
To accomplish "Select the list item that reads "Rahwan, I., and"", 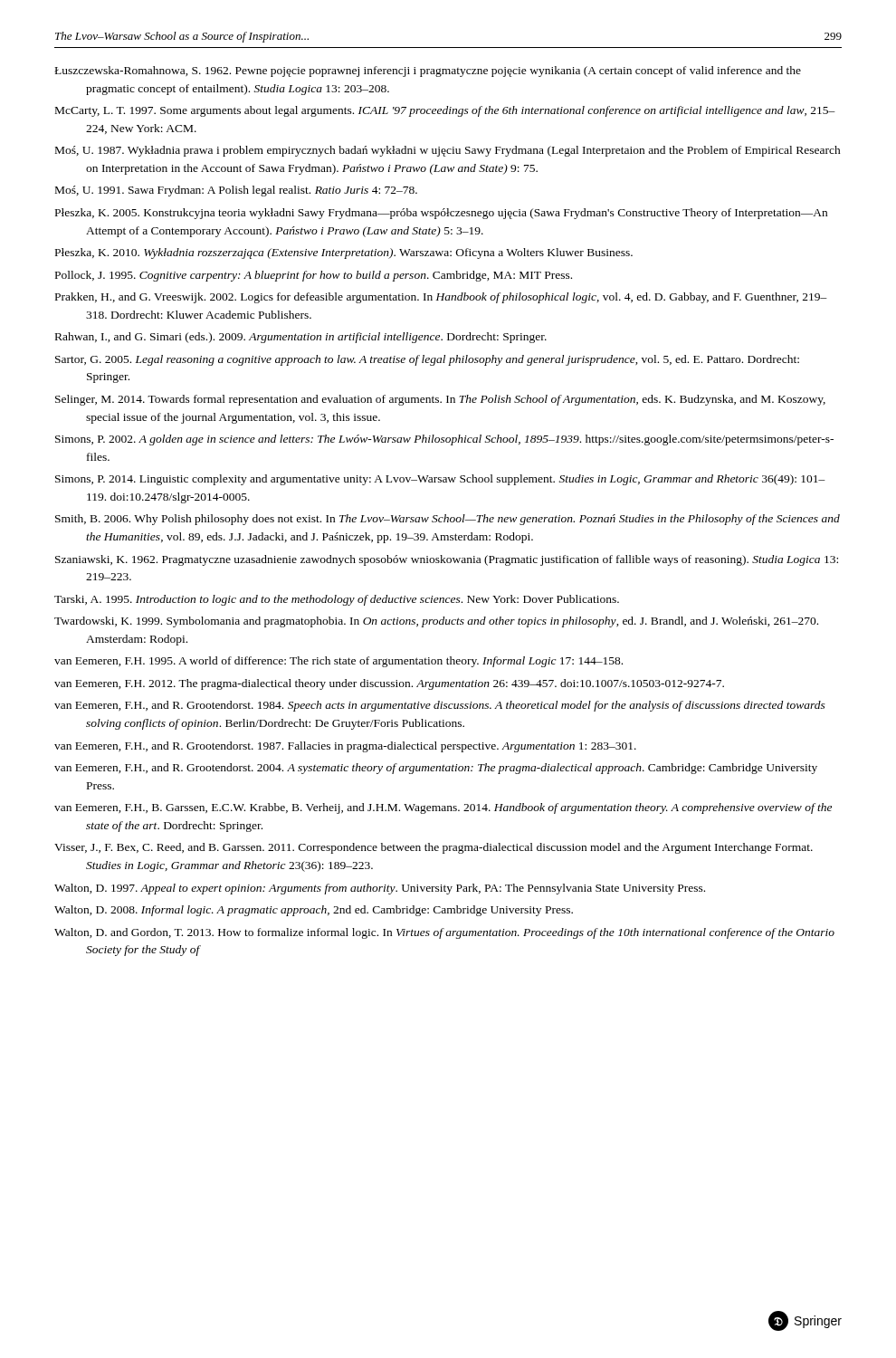I will [x=301, y=337].
